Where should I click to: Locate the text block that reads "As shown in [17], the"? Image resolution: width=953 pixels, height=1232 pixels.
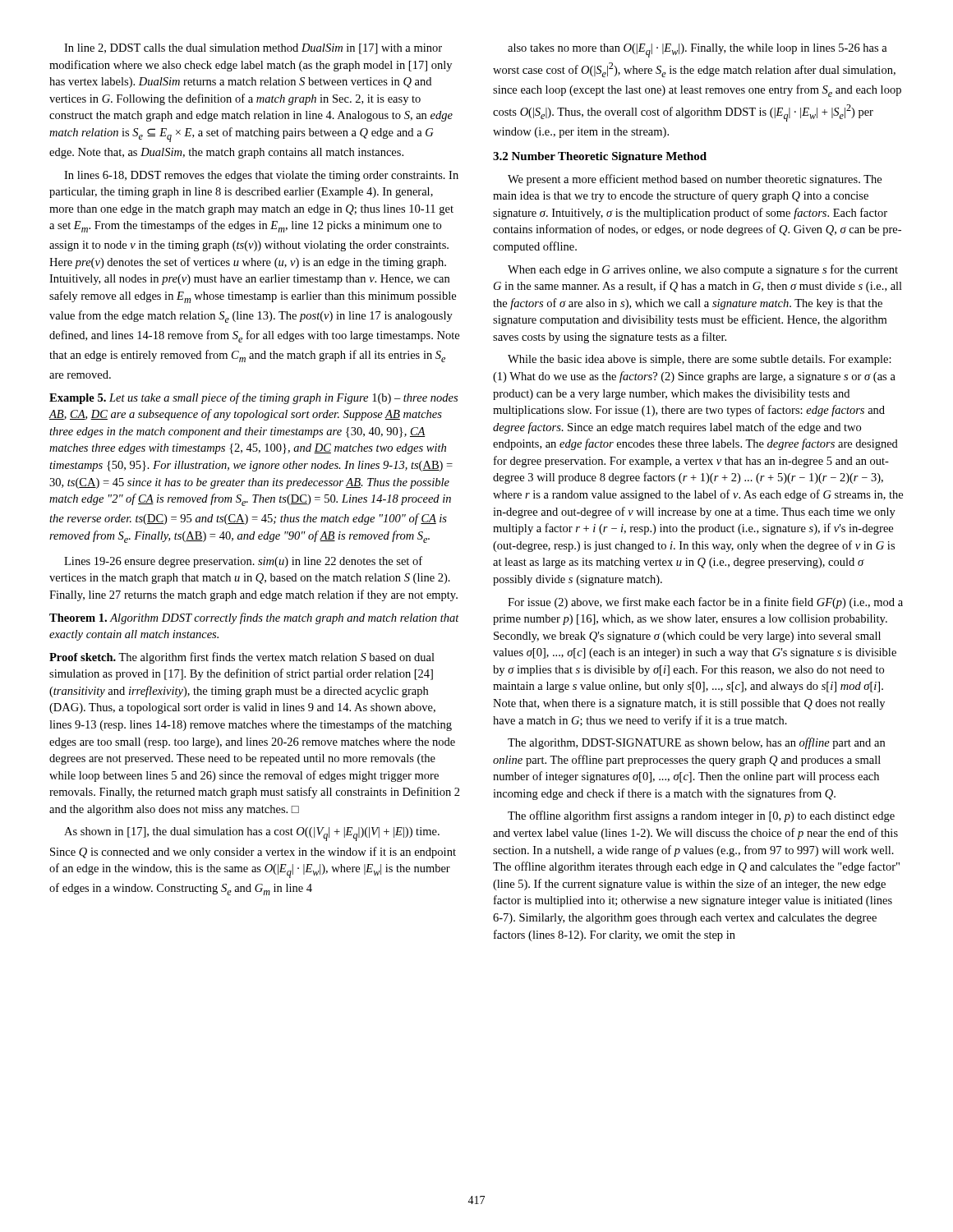point(255,861)
